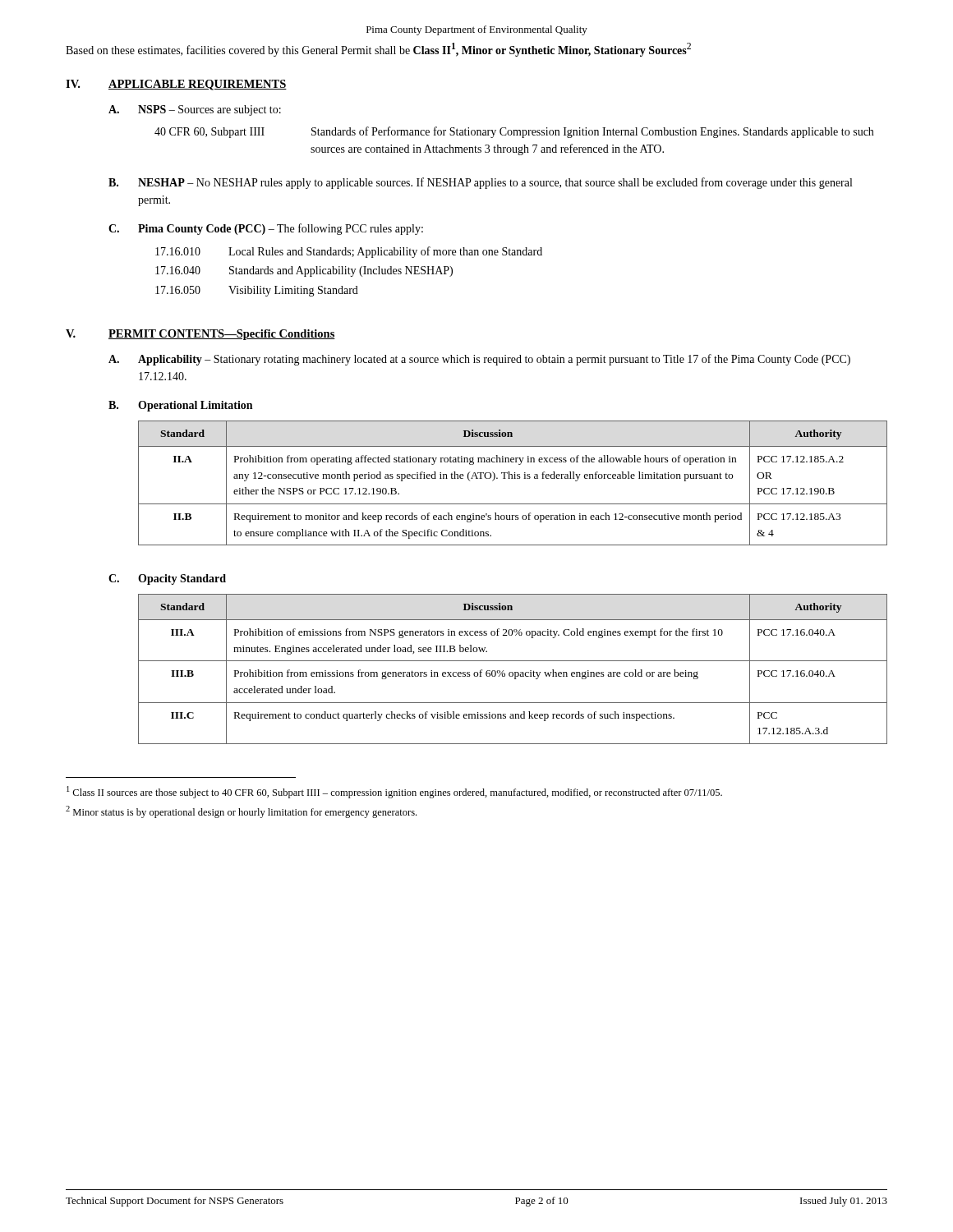This screenshot has height=1232, width=953.
Task: Click on the block starting "A. Applicability – Stationary rotating machinery"
Action: pos(498,368)
